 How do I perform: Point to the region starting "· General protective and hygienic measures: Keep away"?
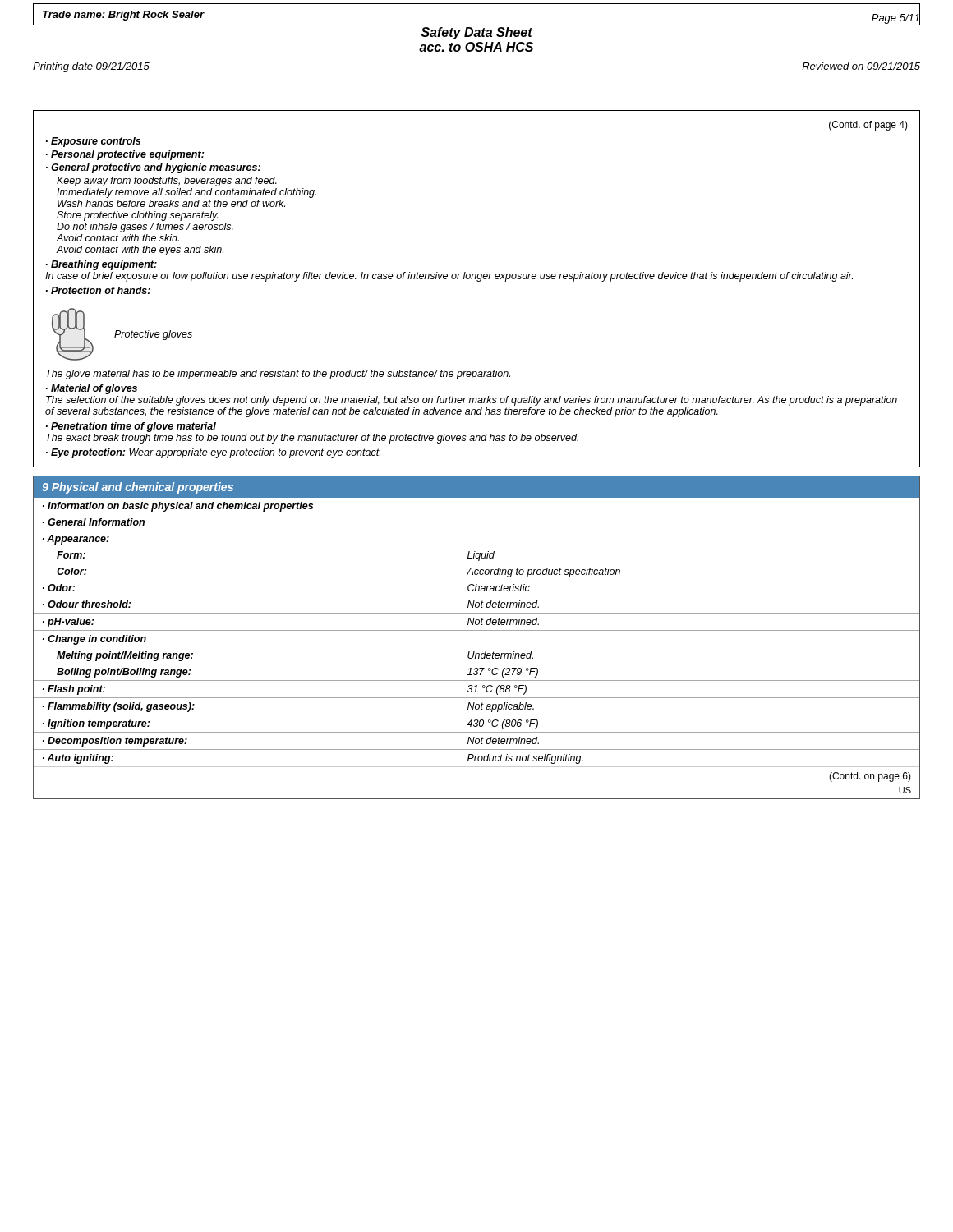tap(153, 168)
